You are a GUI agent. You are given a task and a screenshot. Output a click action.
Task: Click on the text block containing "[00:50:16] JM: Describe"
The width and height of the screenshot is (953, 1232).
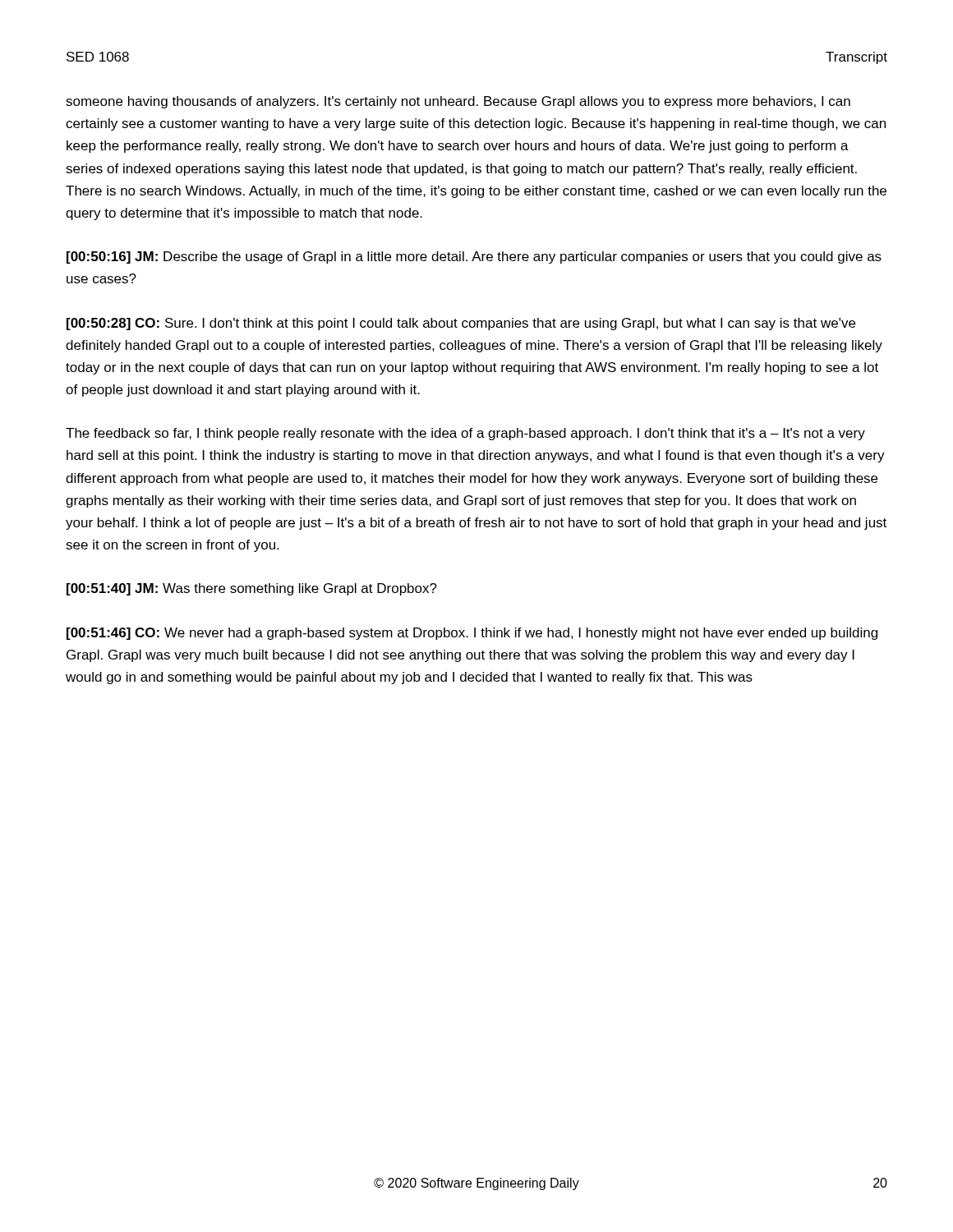[x=474, y=268]
